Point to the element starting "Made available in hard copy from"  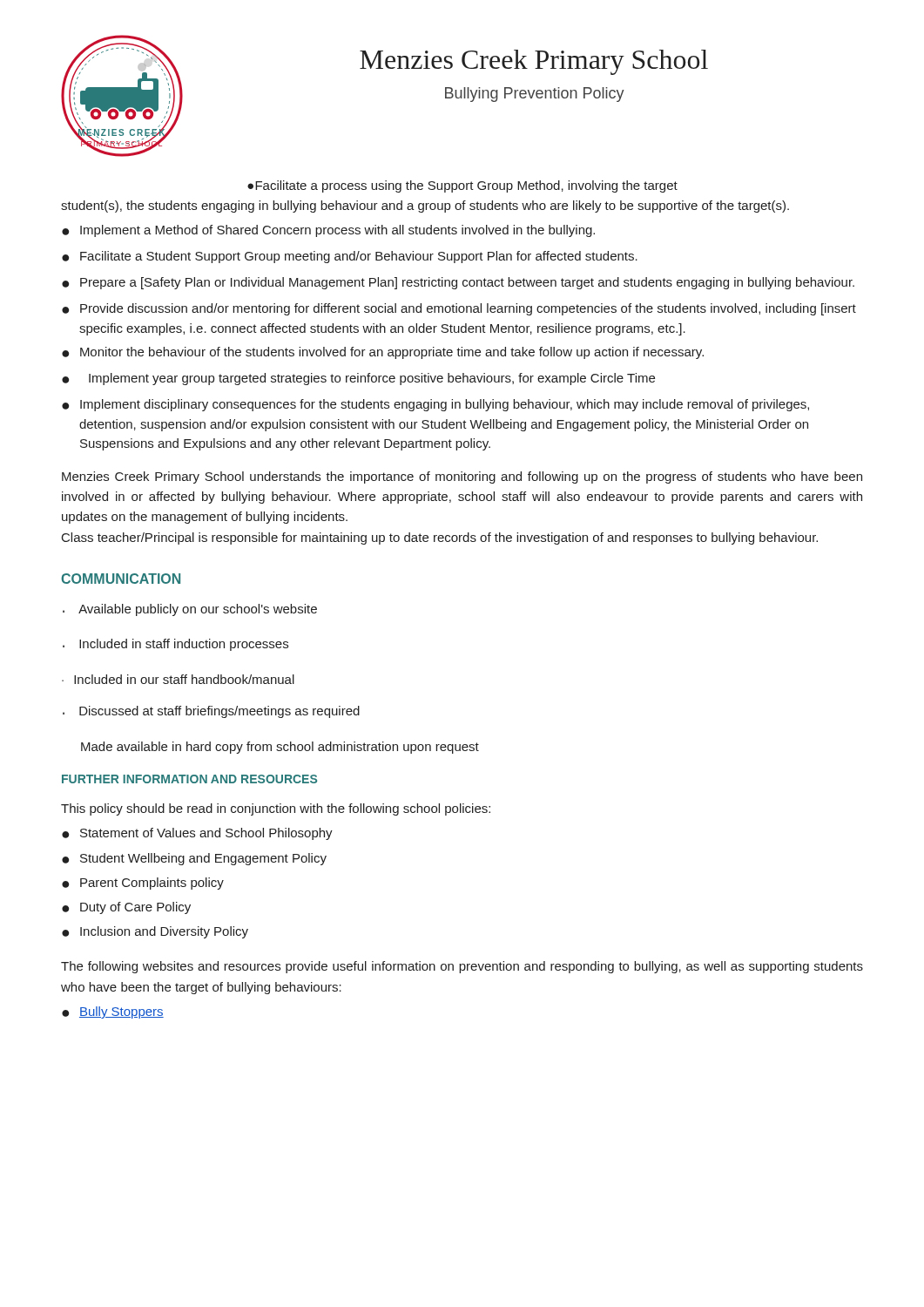(279, 747)
